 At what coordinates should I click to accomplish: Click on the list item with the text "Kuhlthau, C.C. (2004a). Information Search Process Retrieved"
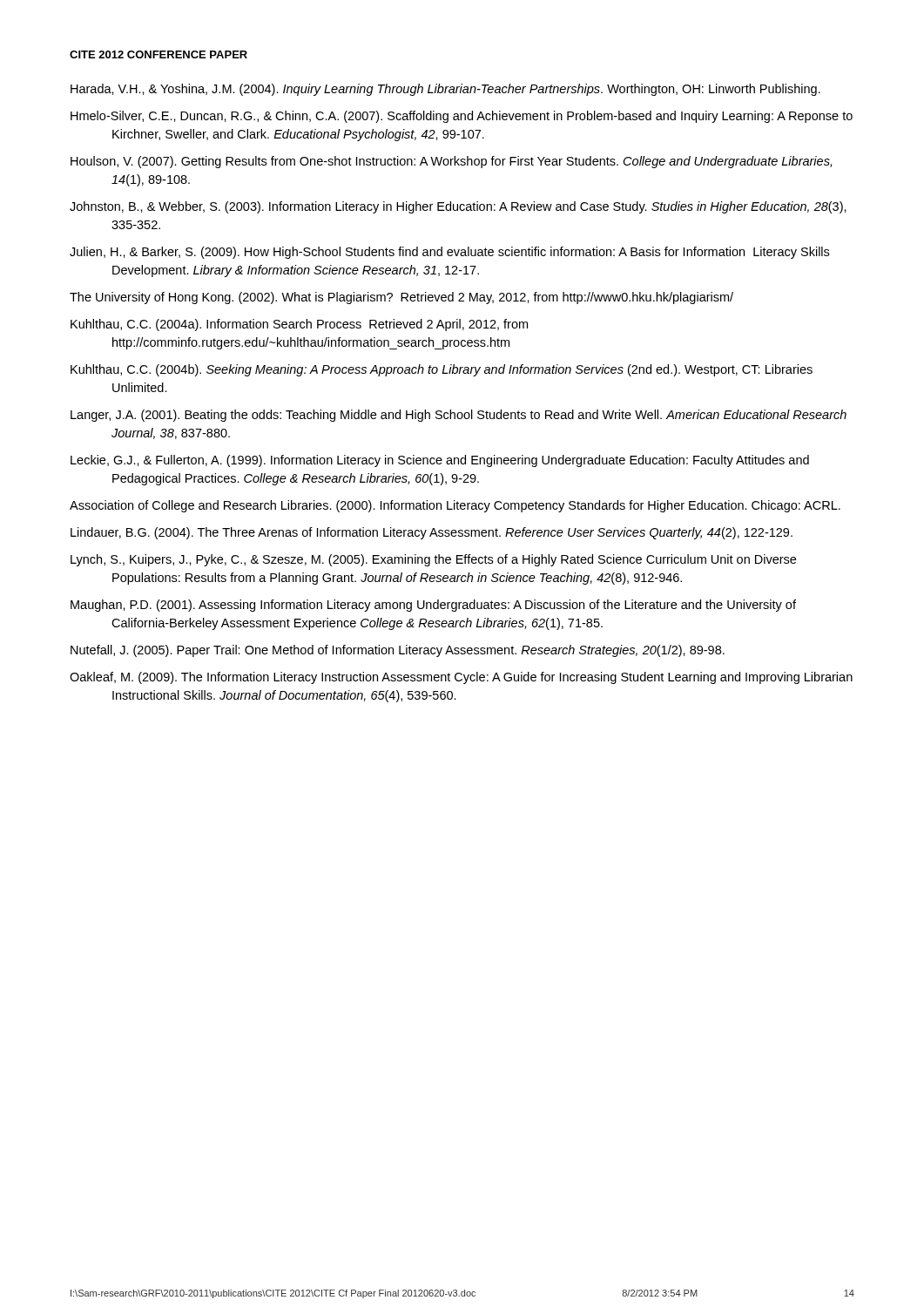pos(299,333)
